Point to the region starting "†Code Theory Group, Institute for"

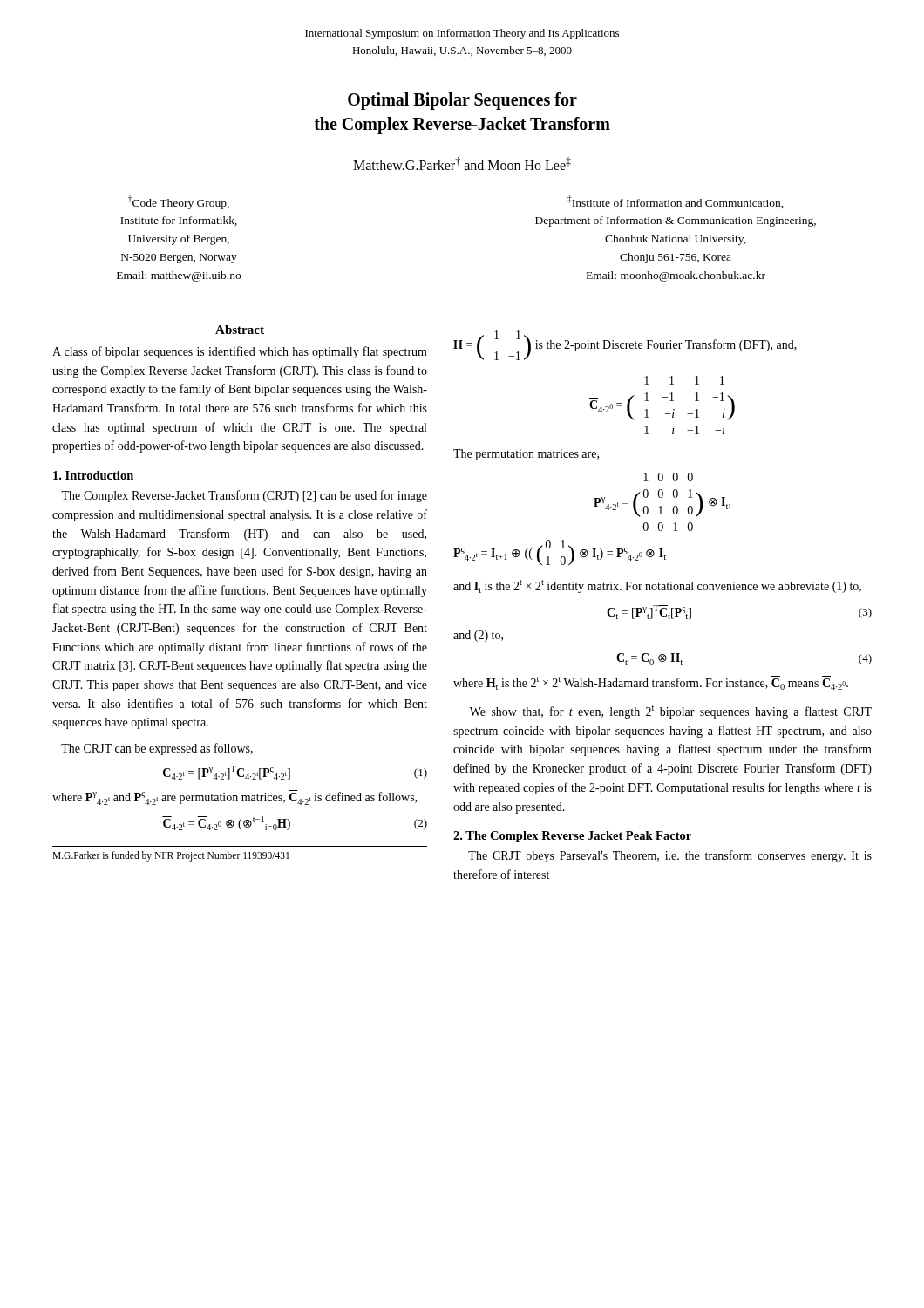(186, 202)
